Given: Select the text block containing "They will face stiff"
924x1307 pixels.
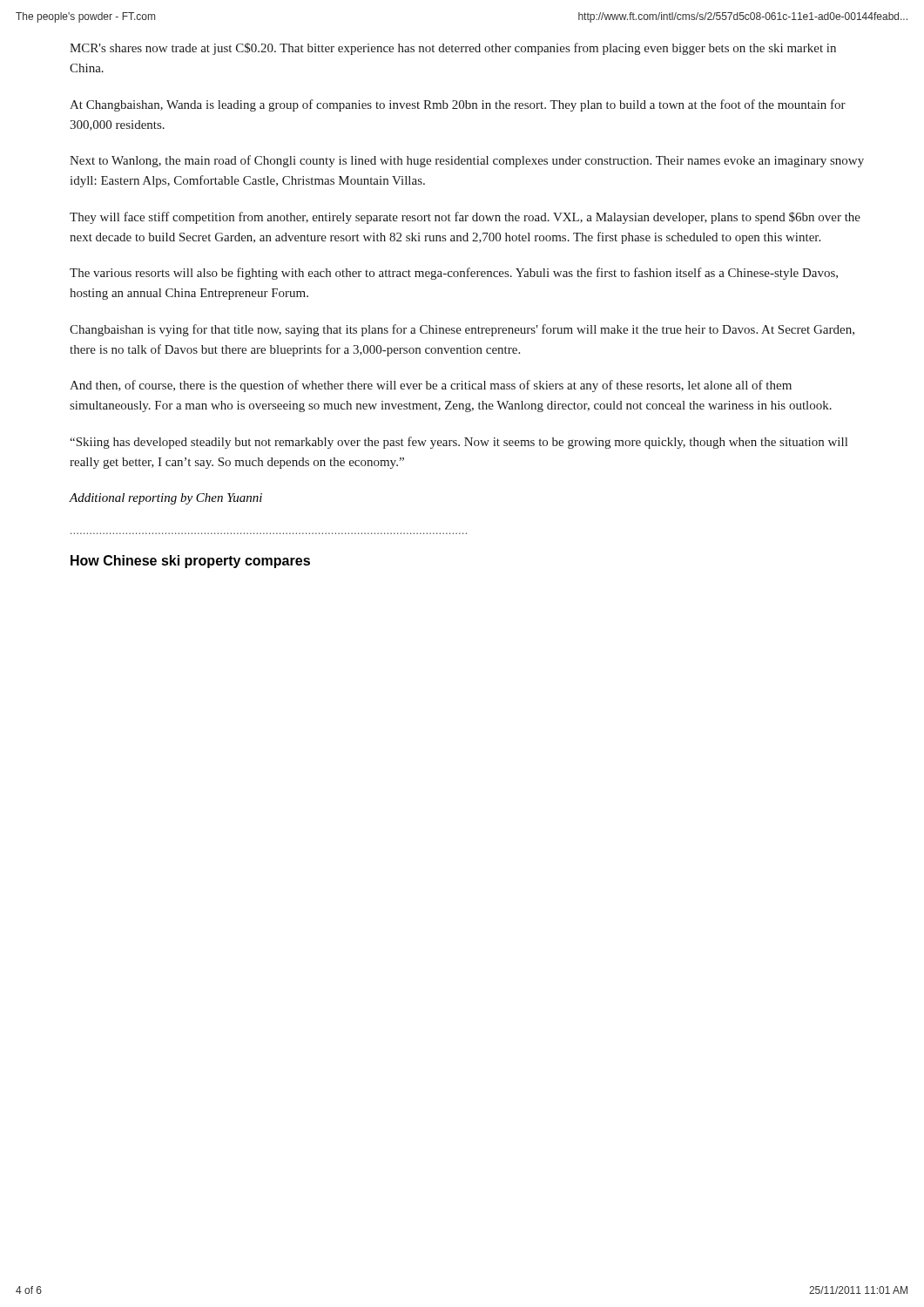Looking at the screenshot, I should (465, 227).
